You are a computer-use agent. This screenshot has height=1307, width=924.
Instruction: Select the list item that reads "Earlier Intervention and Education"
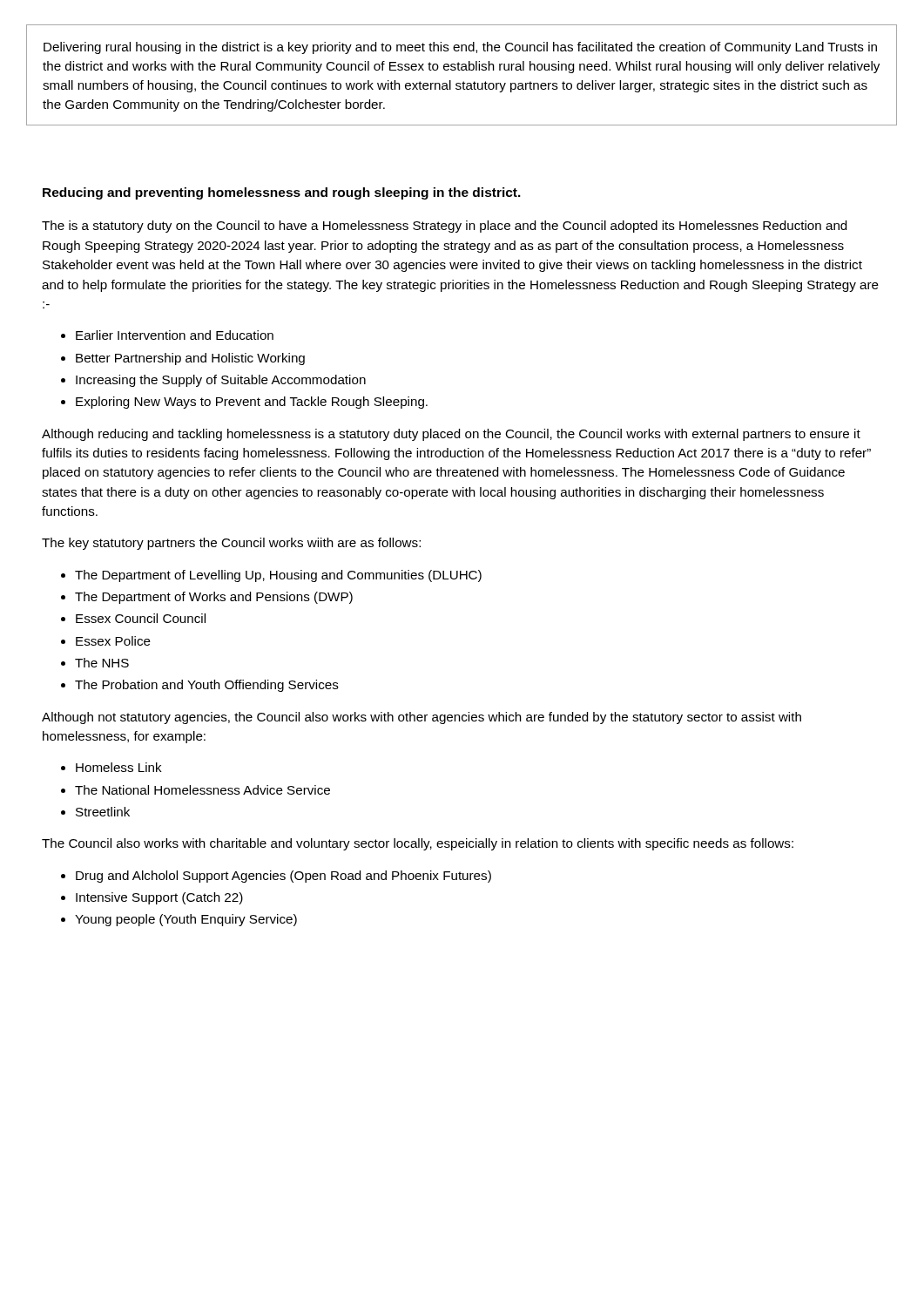175,335
